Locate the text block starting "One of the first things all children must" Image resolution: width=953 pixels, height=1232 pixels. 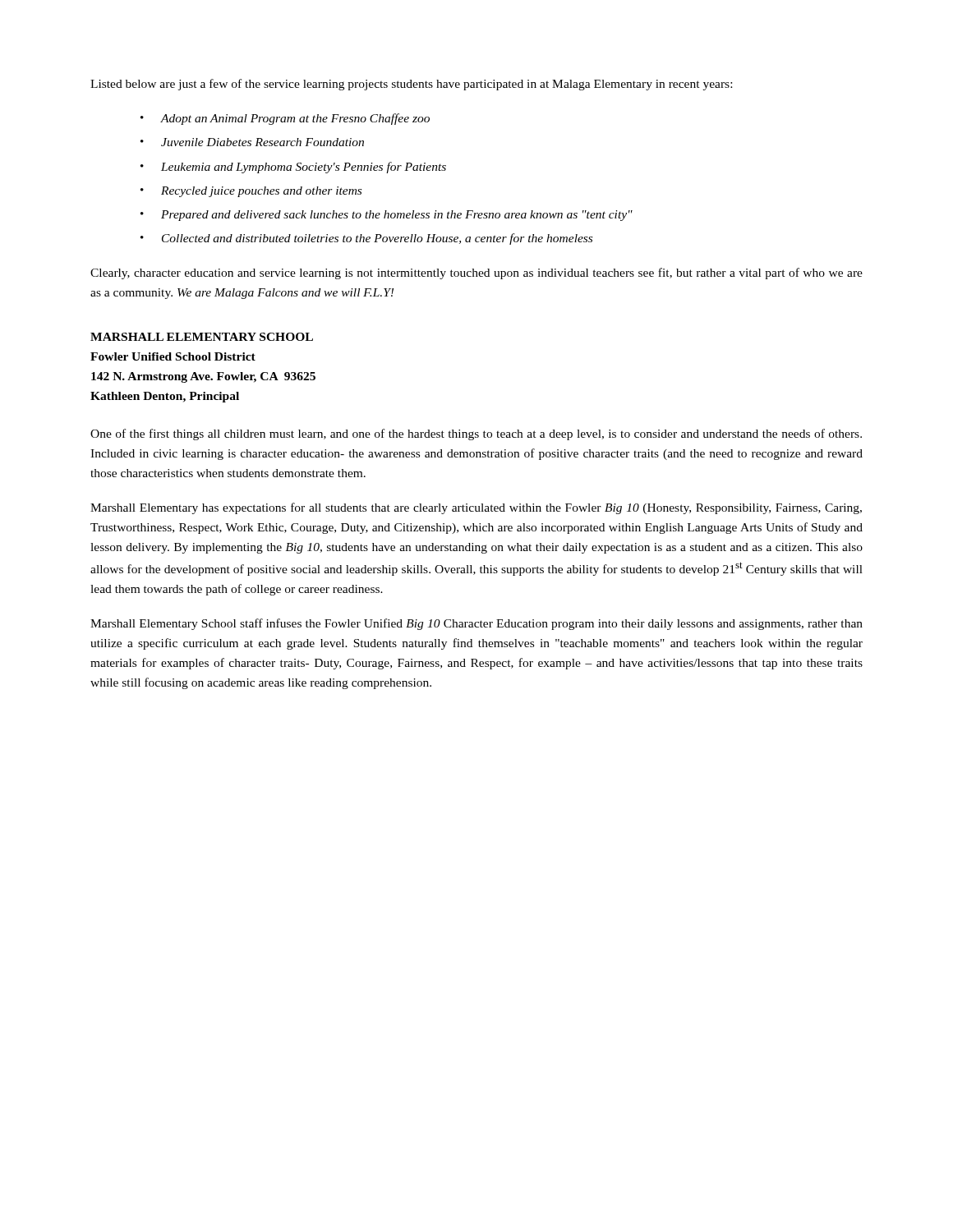476,453
